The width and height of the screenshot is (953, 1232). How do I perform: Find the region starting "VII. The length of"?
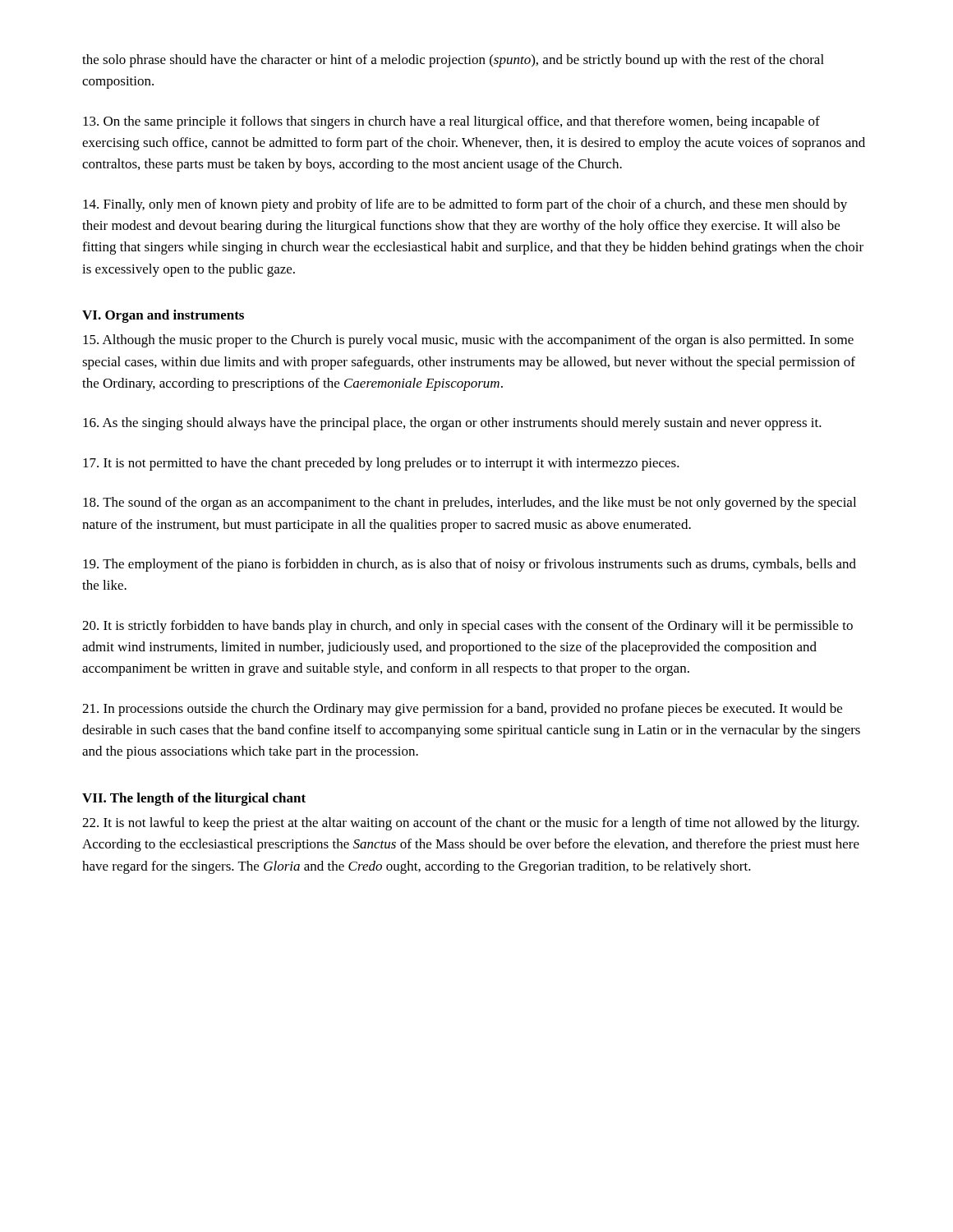[x=194, y=798]
